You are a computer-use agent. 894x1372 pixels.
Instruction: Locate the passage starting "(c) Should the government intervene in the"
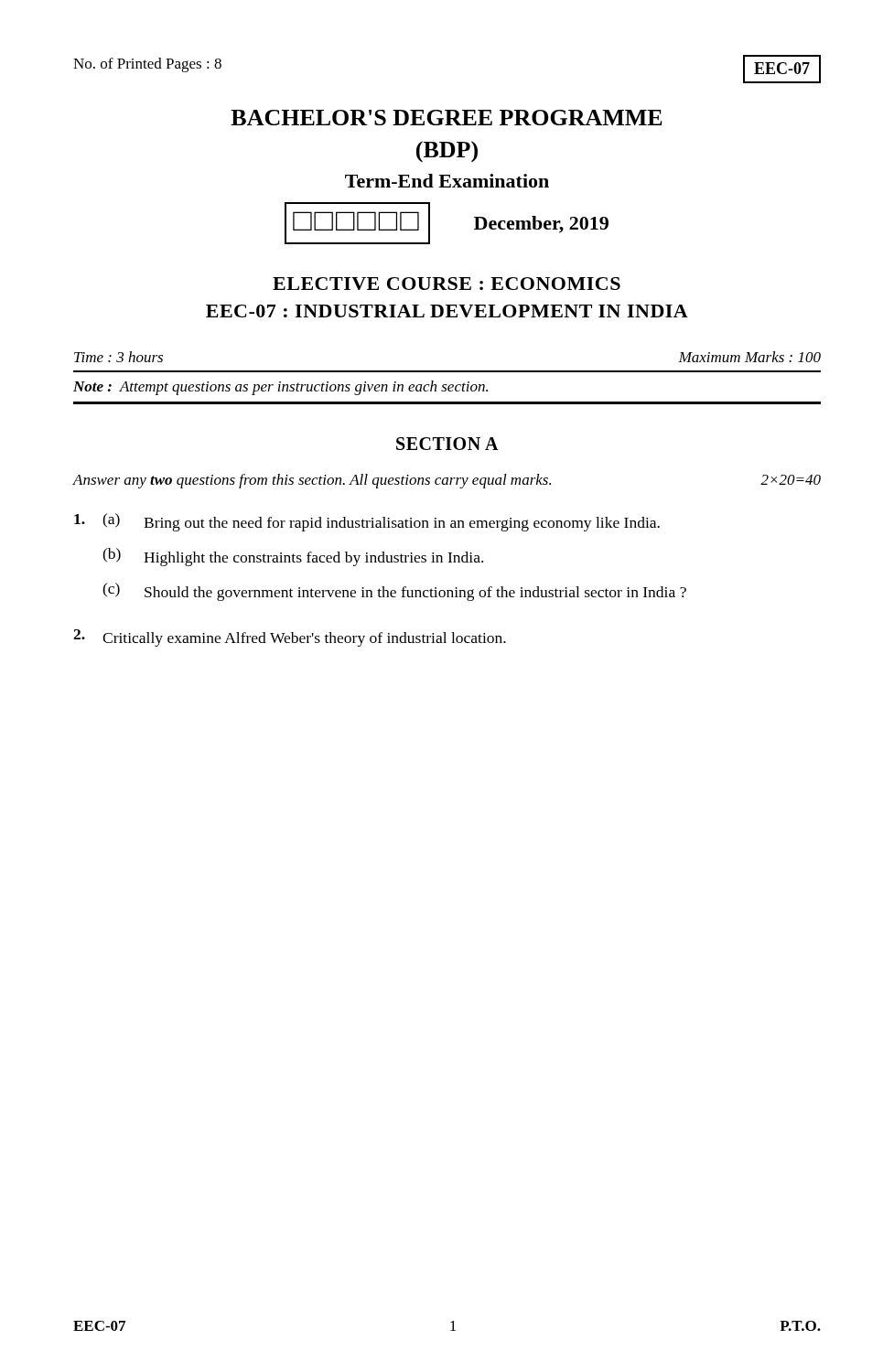coord(462,591)
